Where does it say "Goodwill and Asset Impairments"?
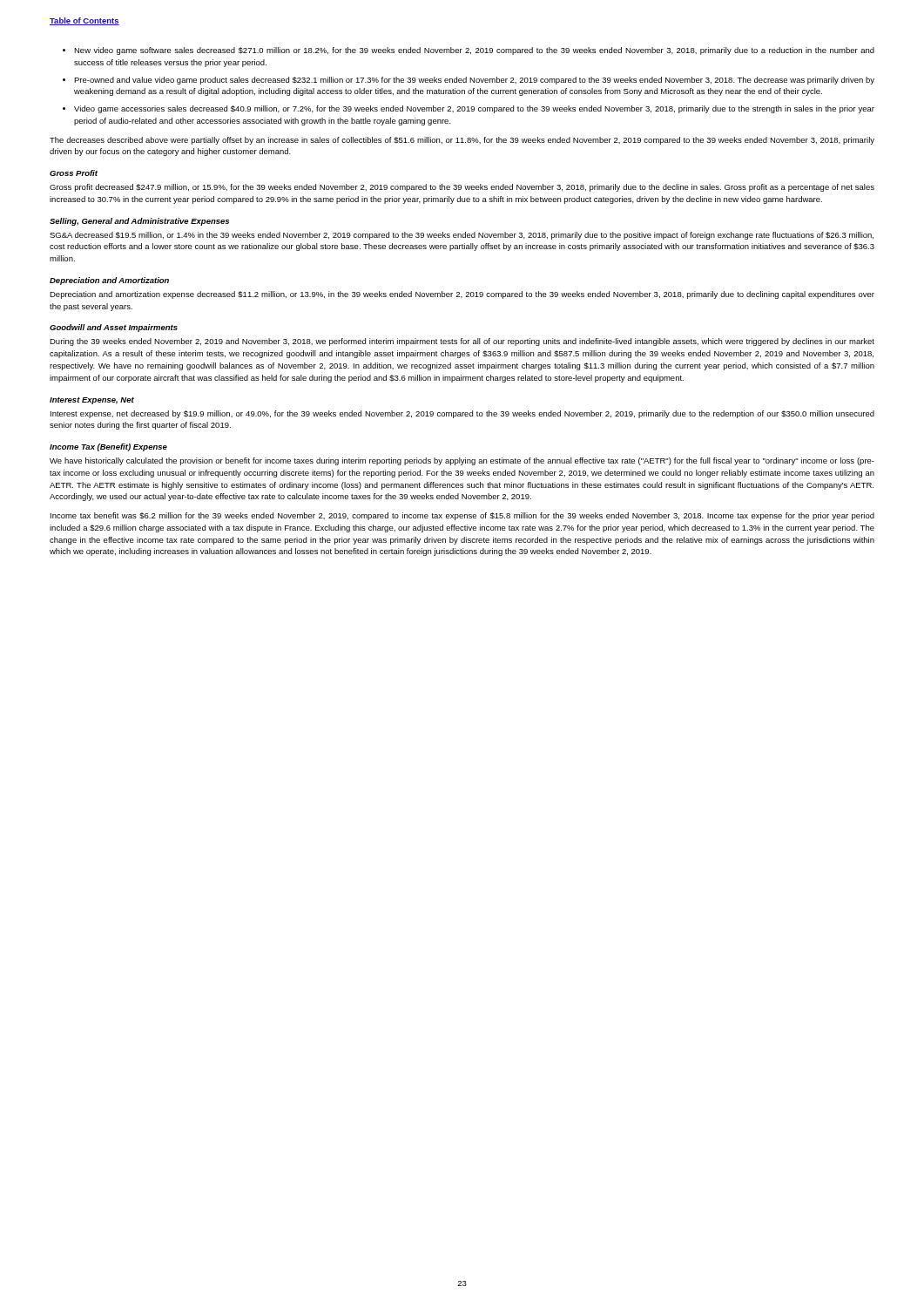The width and height of the screenshot is (924, 1307). point(114,328)
